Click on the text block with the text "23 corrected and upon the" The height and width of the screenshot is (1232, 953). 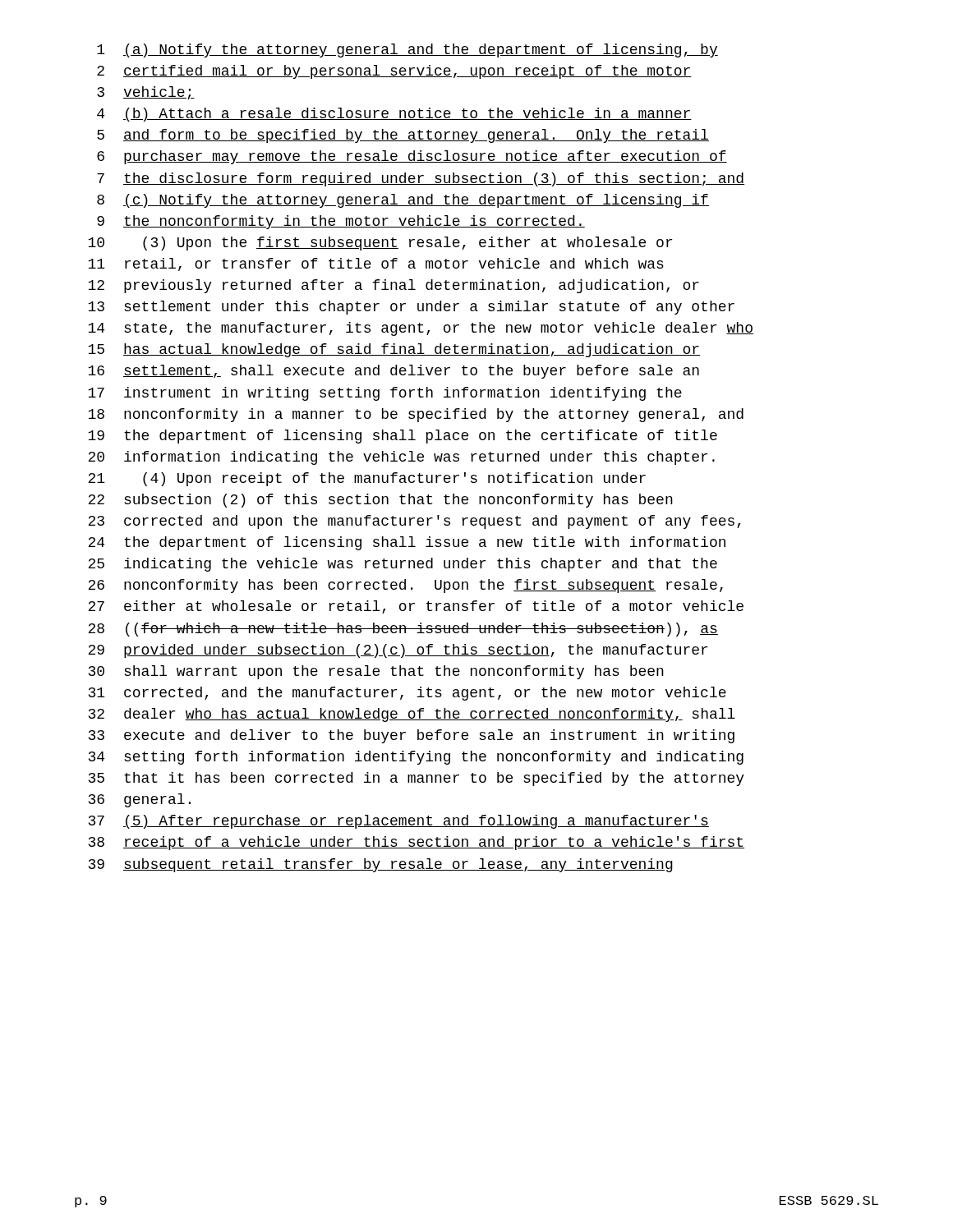(476, 522)
